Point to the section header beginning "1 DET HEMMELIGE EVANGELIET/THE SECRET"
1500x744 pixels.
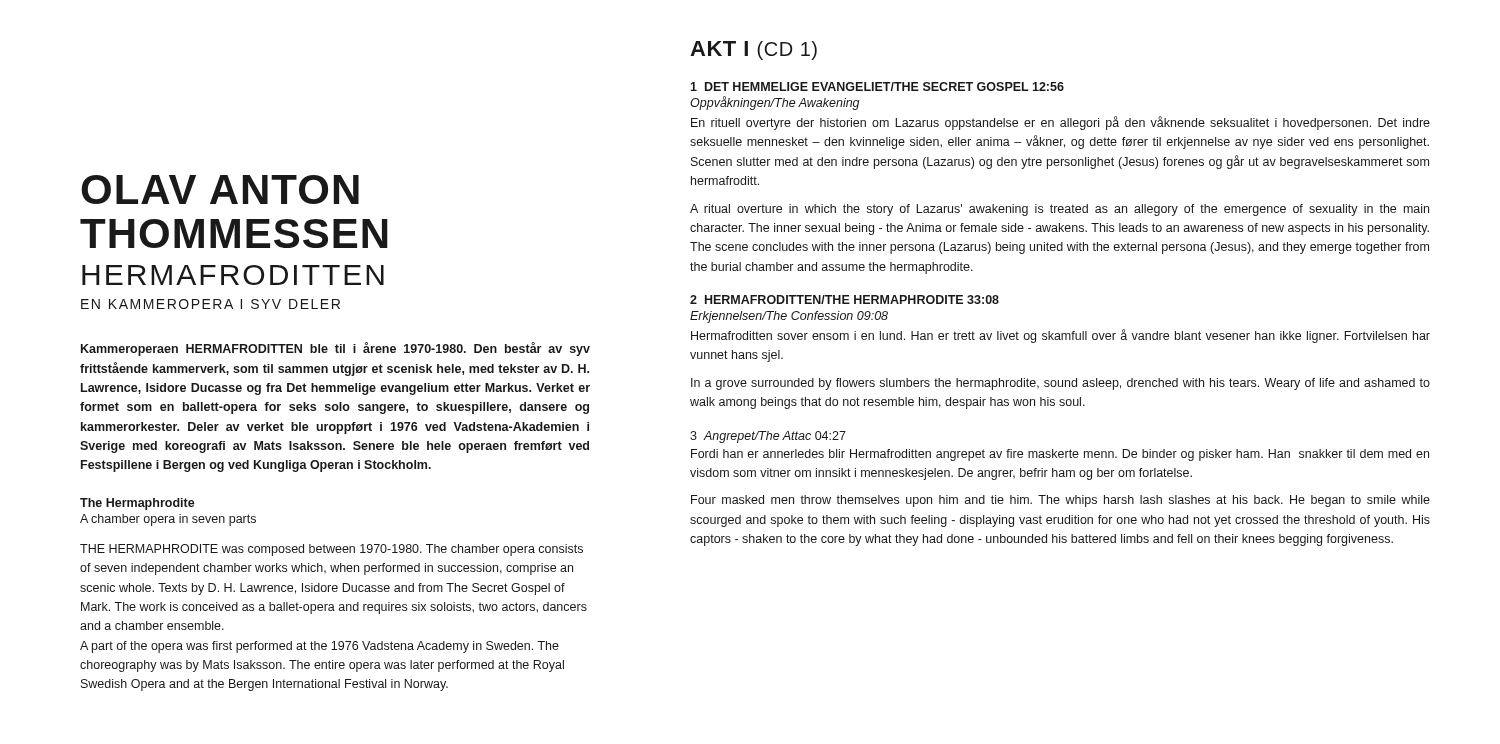click(877, 87)
